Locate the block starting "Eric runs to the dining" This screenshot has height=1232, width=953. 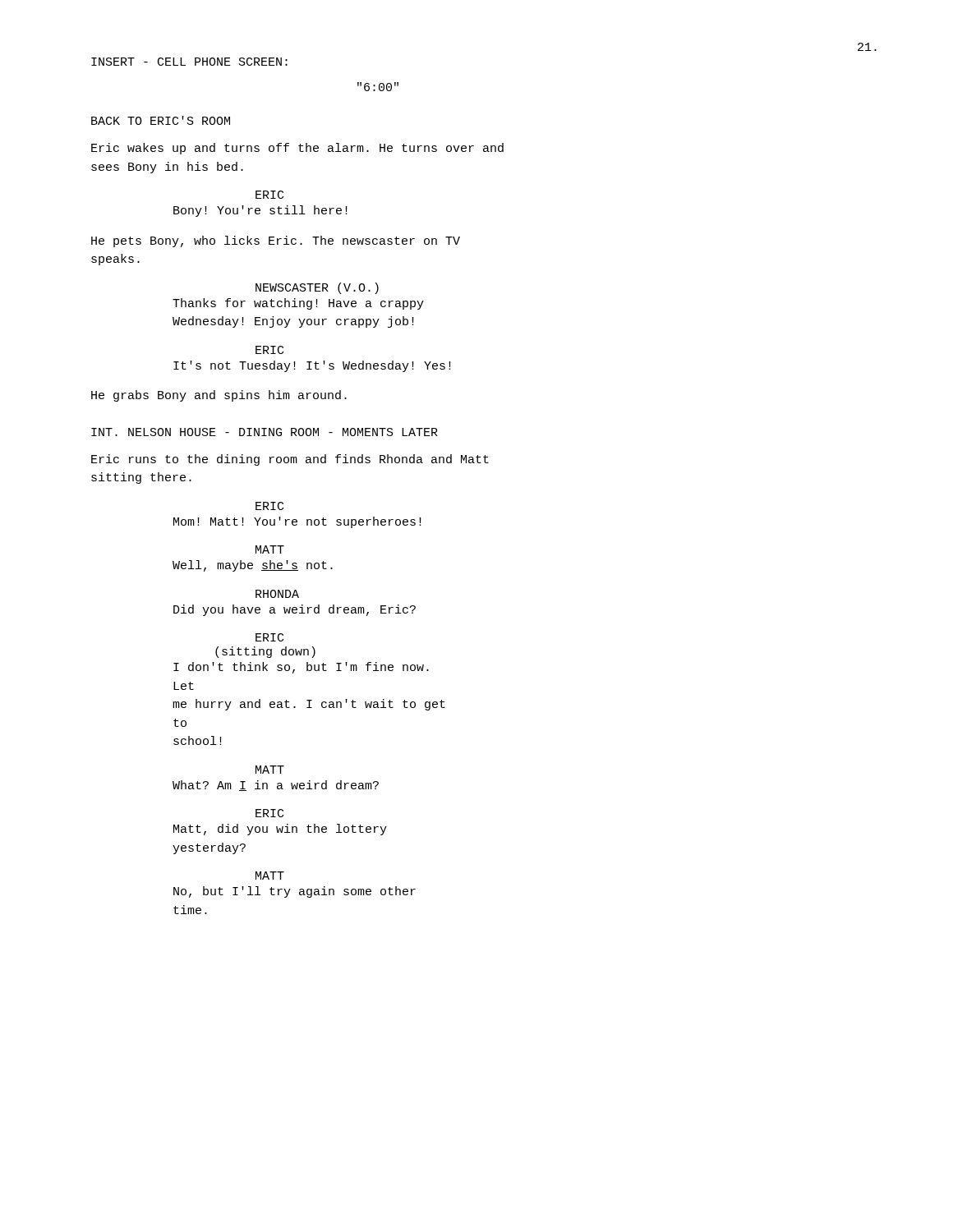click(x=290, y=469)
